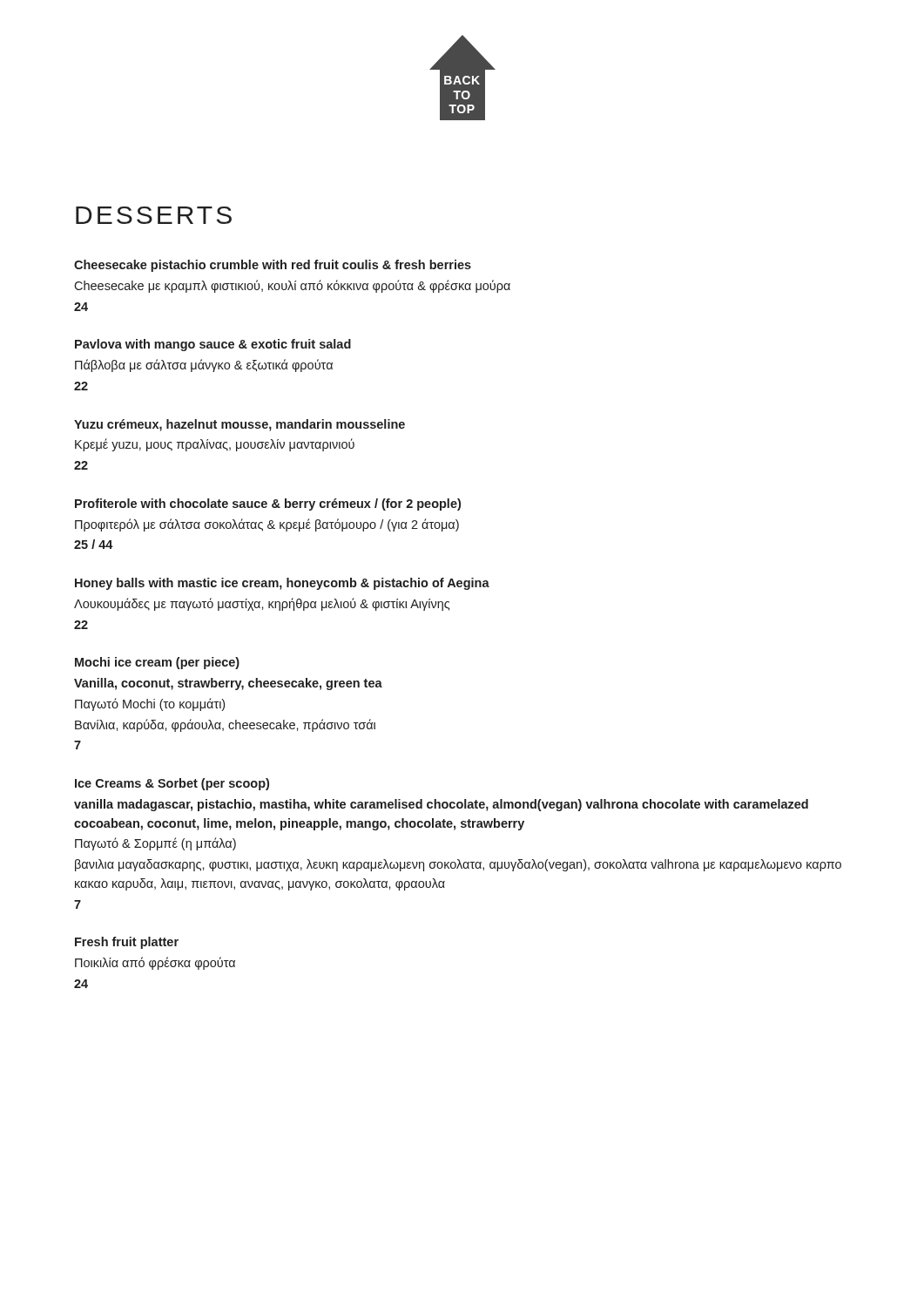924x1307 pixels.
Task: Select the block starting "Cheesecake pistachio crumble with red"
Action: click(462, 286)
